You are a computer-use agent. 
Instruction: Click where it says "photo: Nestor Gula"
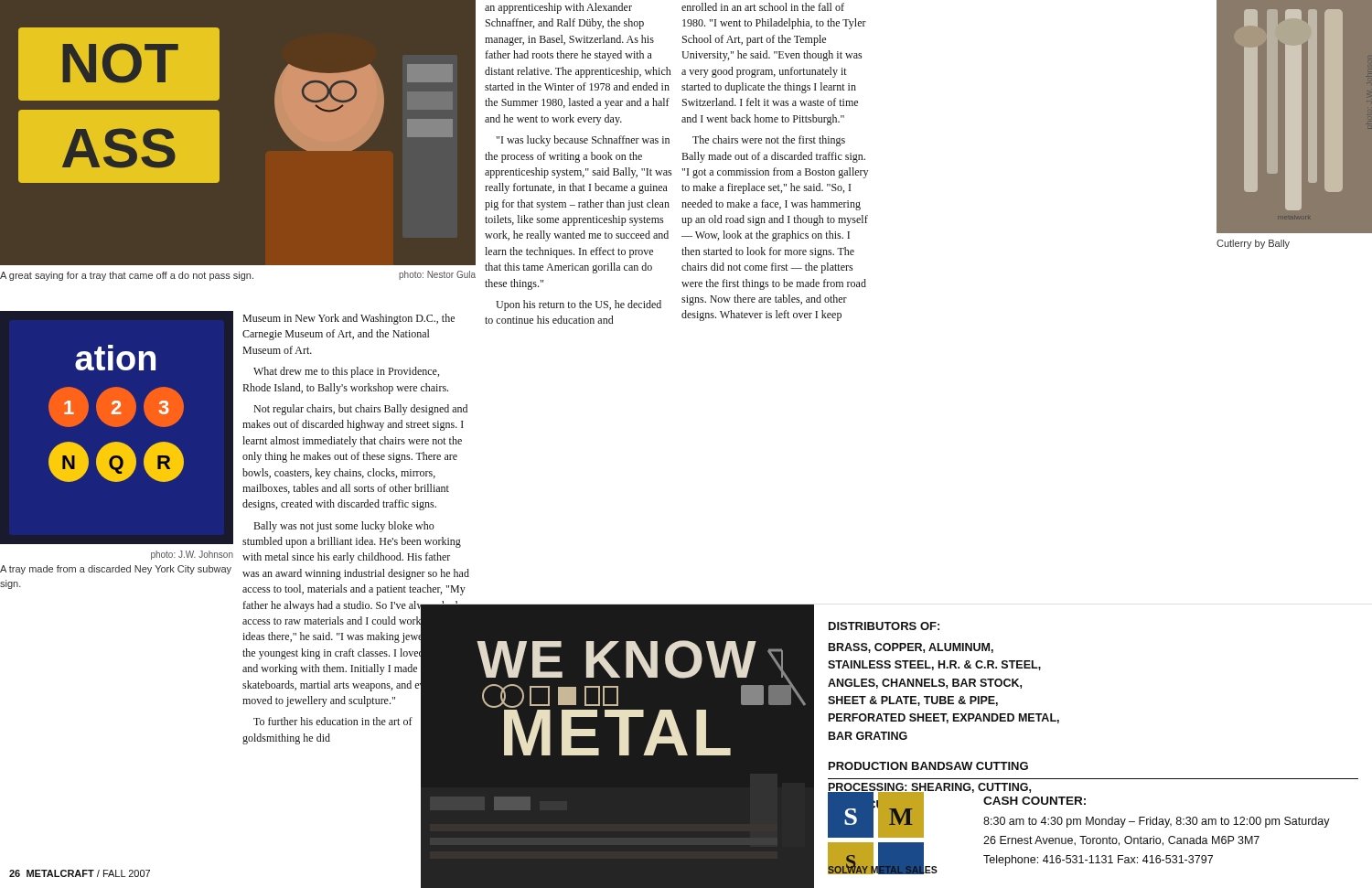[x=437, y=275]
